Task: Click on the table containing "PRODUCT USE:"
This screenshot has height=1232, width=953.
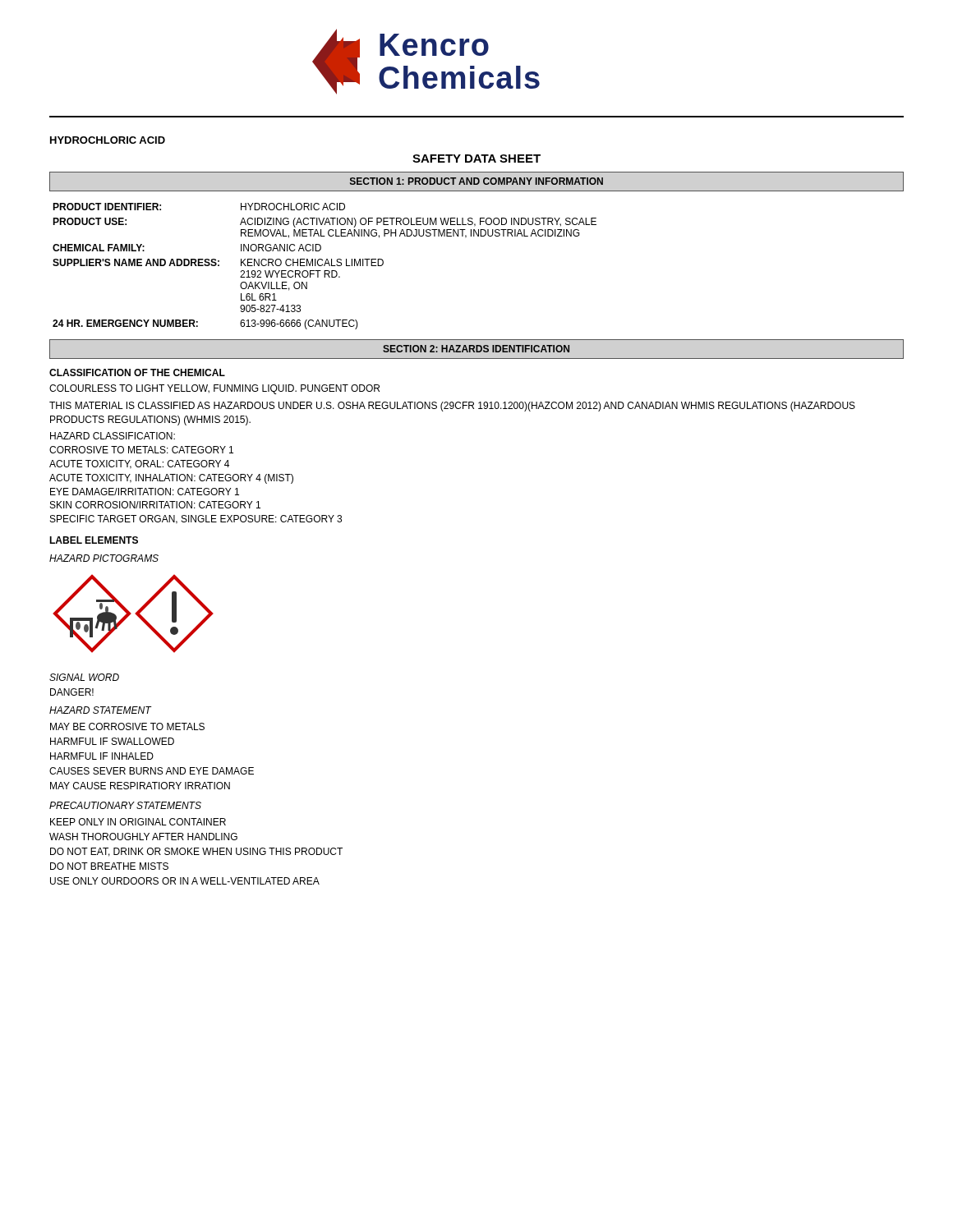Action: coord(476,265)
